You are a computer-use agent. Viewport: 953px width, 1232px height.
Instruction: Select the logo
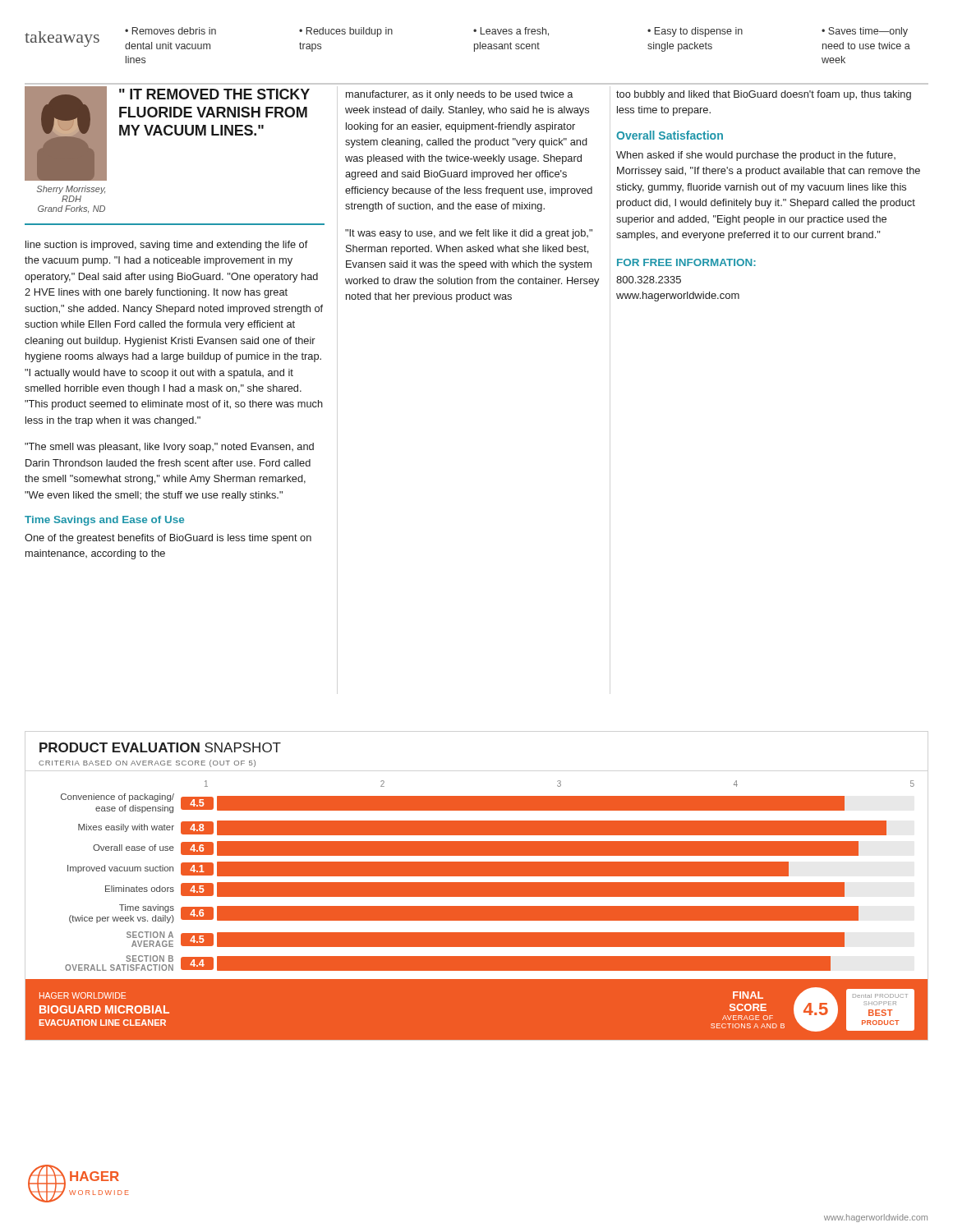coord(90,1185)
